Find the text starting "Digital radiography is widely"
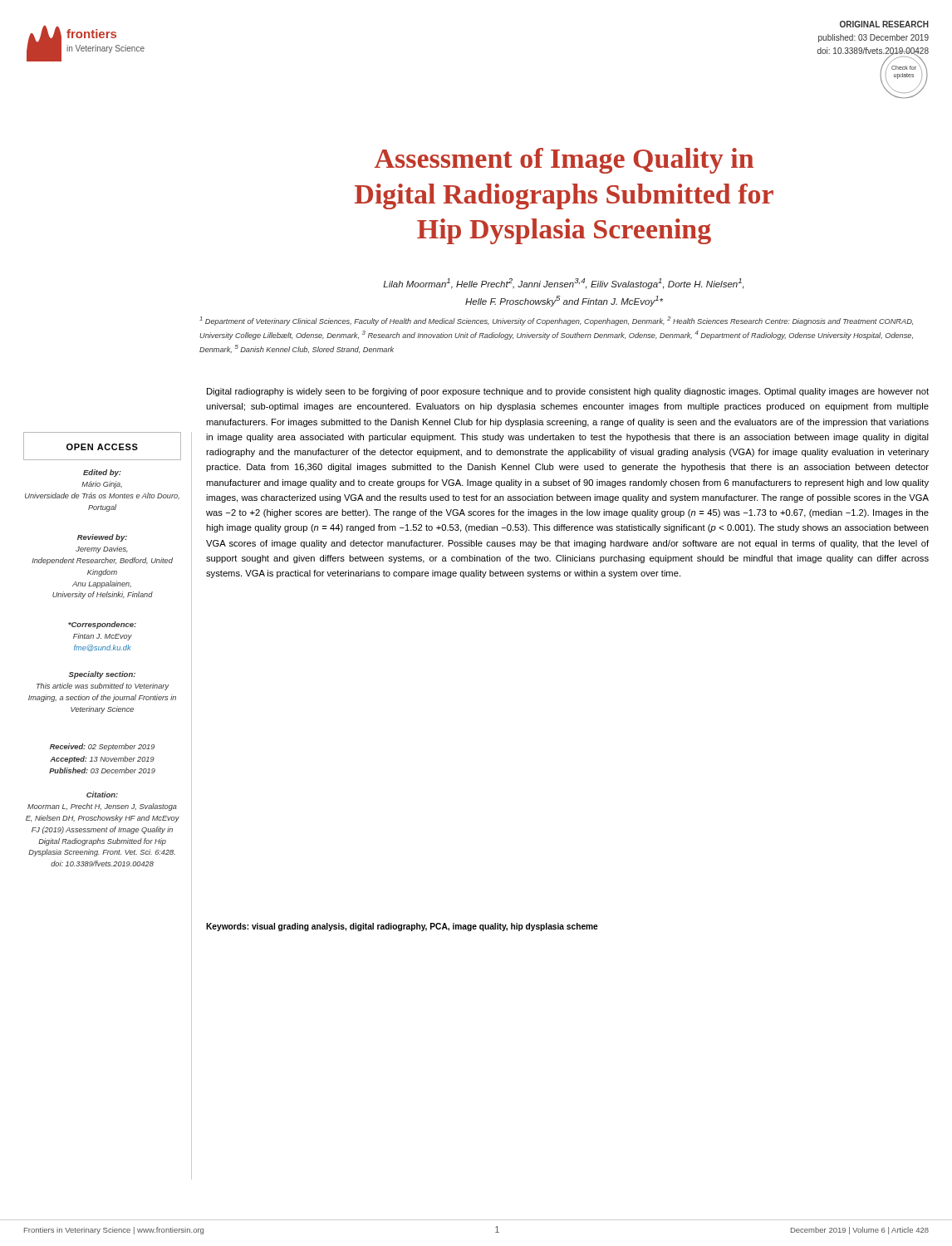The height and width of the screenshot is (1246, 952). (x=567, y=482)
